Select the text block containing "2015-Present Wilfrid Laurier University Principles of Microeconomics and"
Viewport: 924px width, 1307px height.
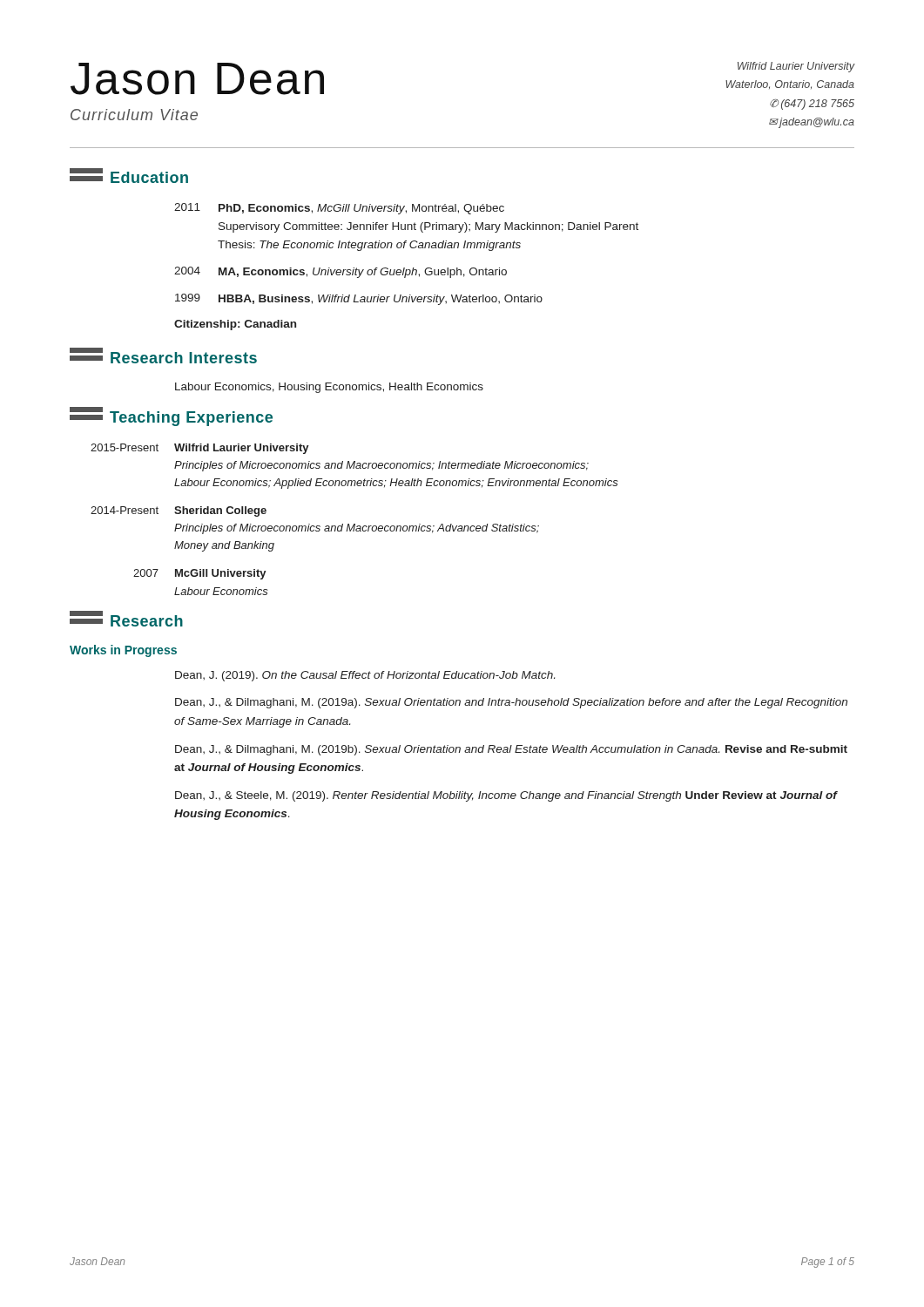[x=353, y=465]
